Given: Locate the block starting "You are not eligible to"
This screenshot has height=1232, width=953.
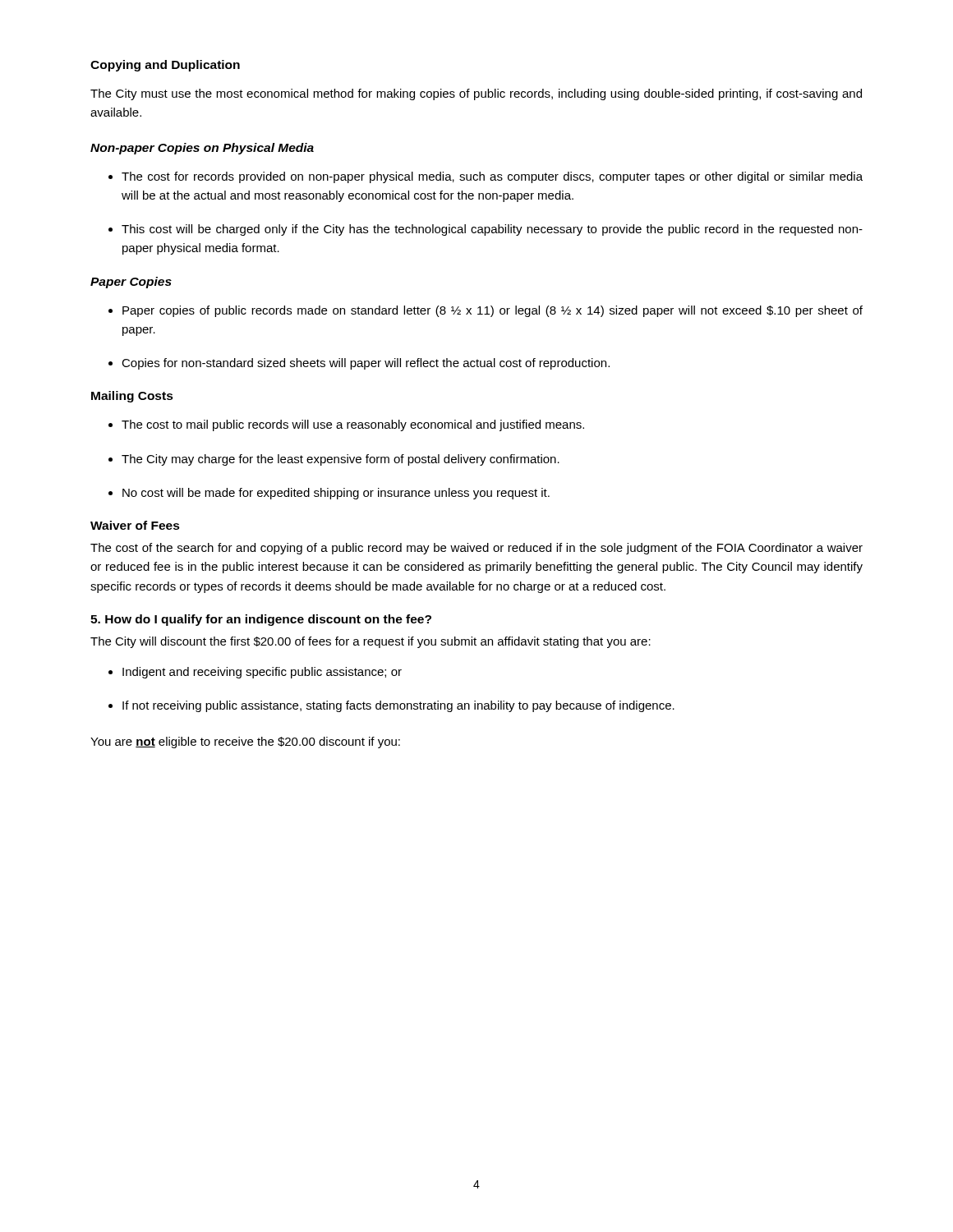Looking at the screenshot, I should 245,742.
